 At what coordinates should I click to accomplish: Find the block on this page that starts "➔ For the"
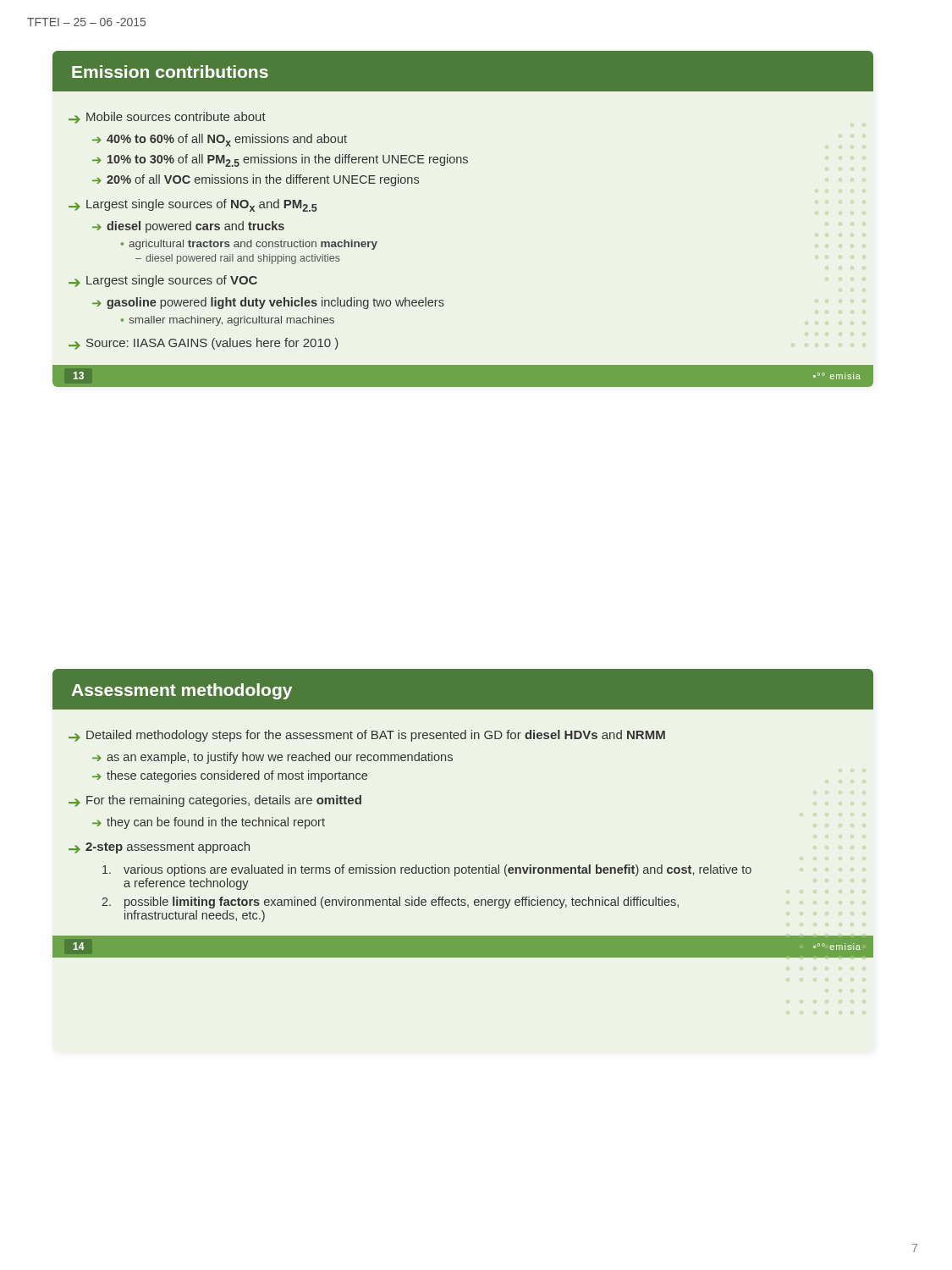coord(215,802)
